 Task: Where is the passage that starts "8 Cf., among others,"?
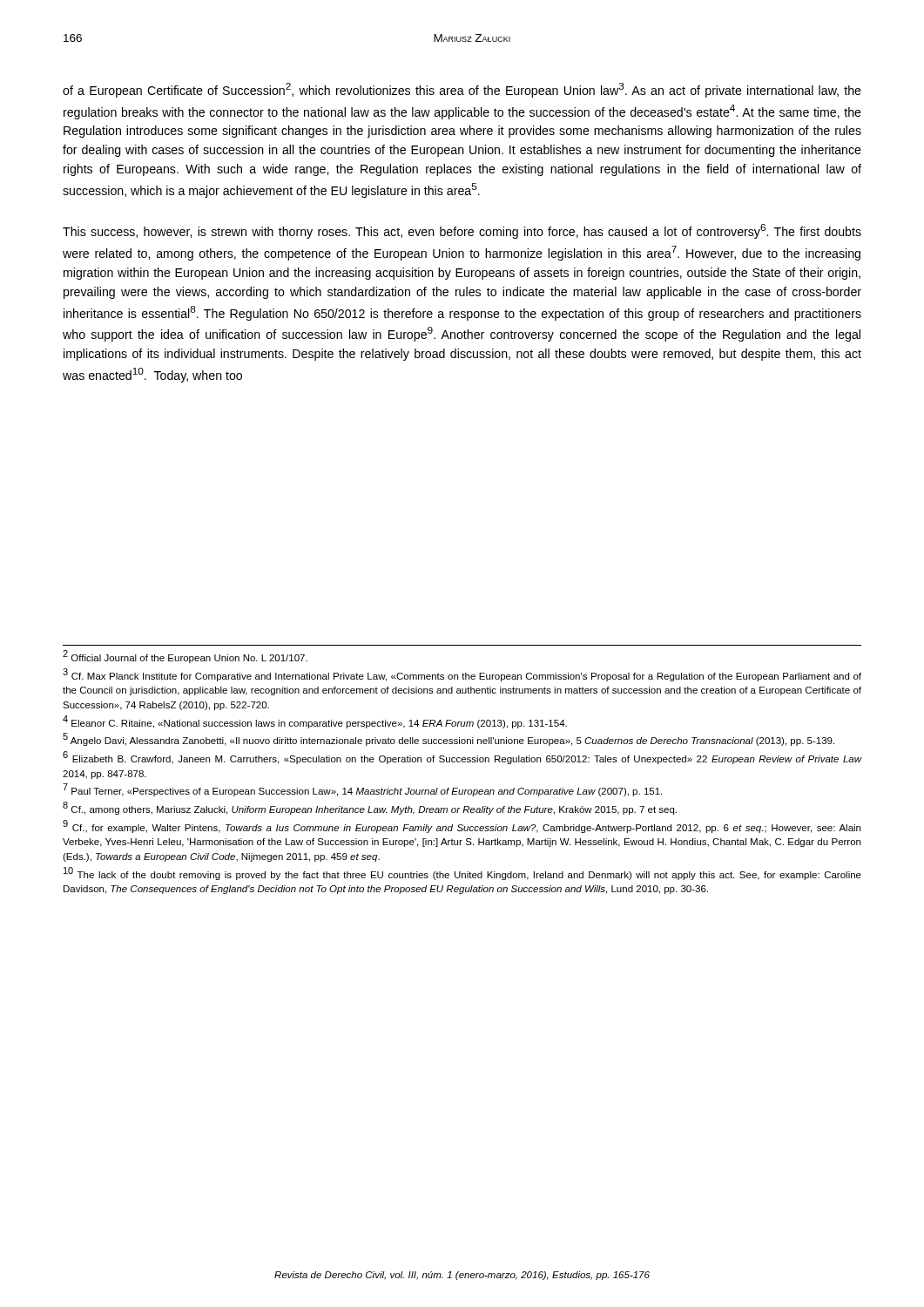tap(370, 809)
